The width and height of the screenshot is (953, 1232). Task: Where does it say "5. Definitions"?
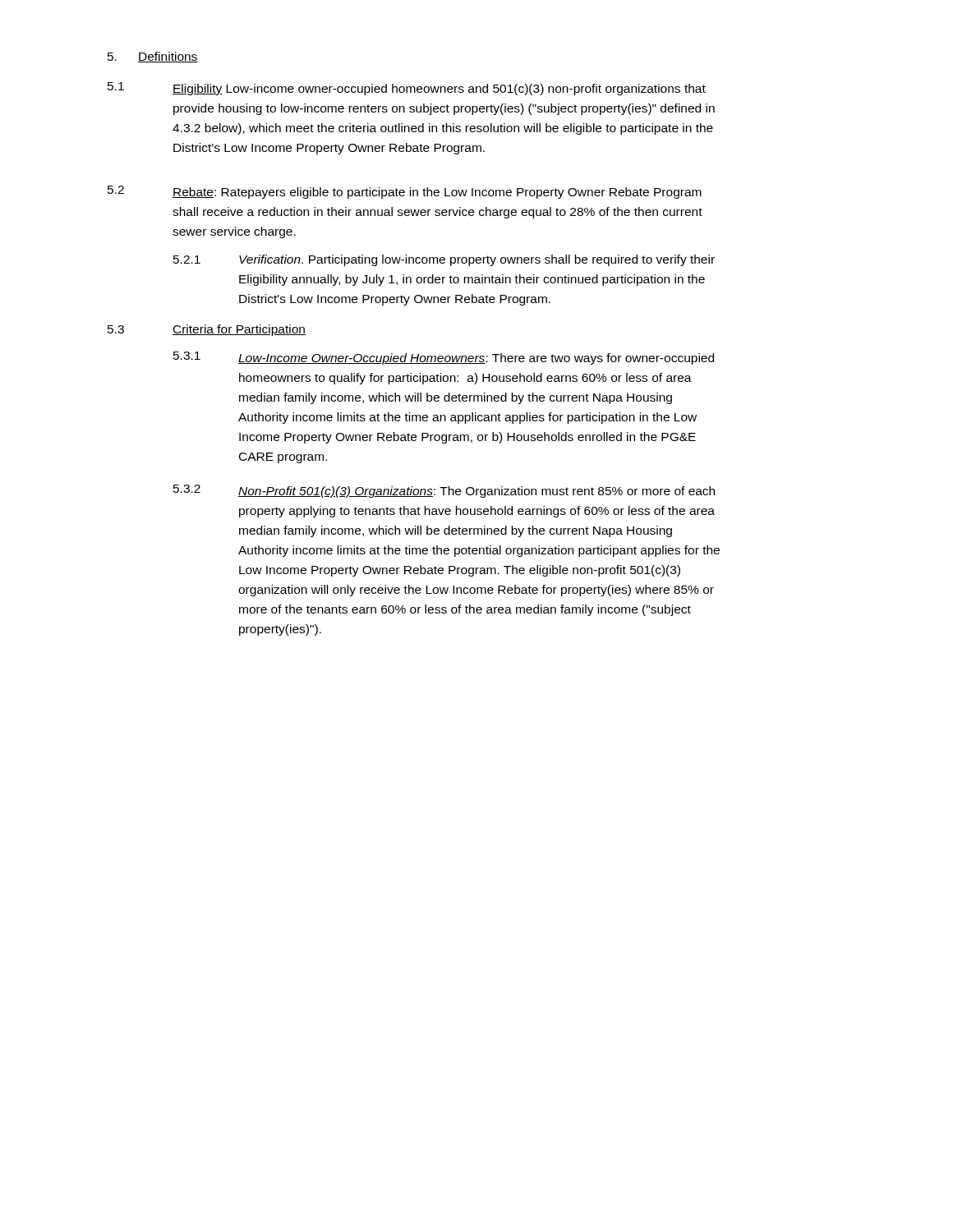point(152,57)
